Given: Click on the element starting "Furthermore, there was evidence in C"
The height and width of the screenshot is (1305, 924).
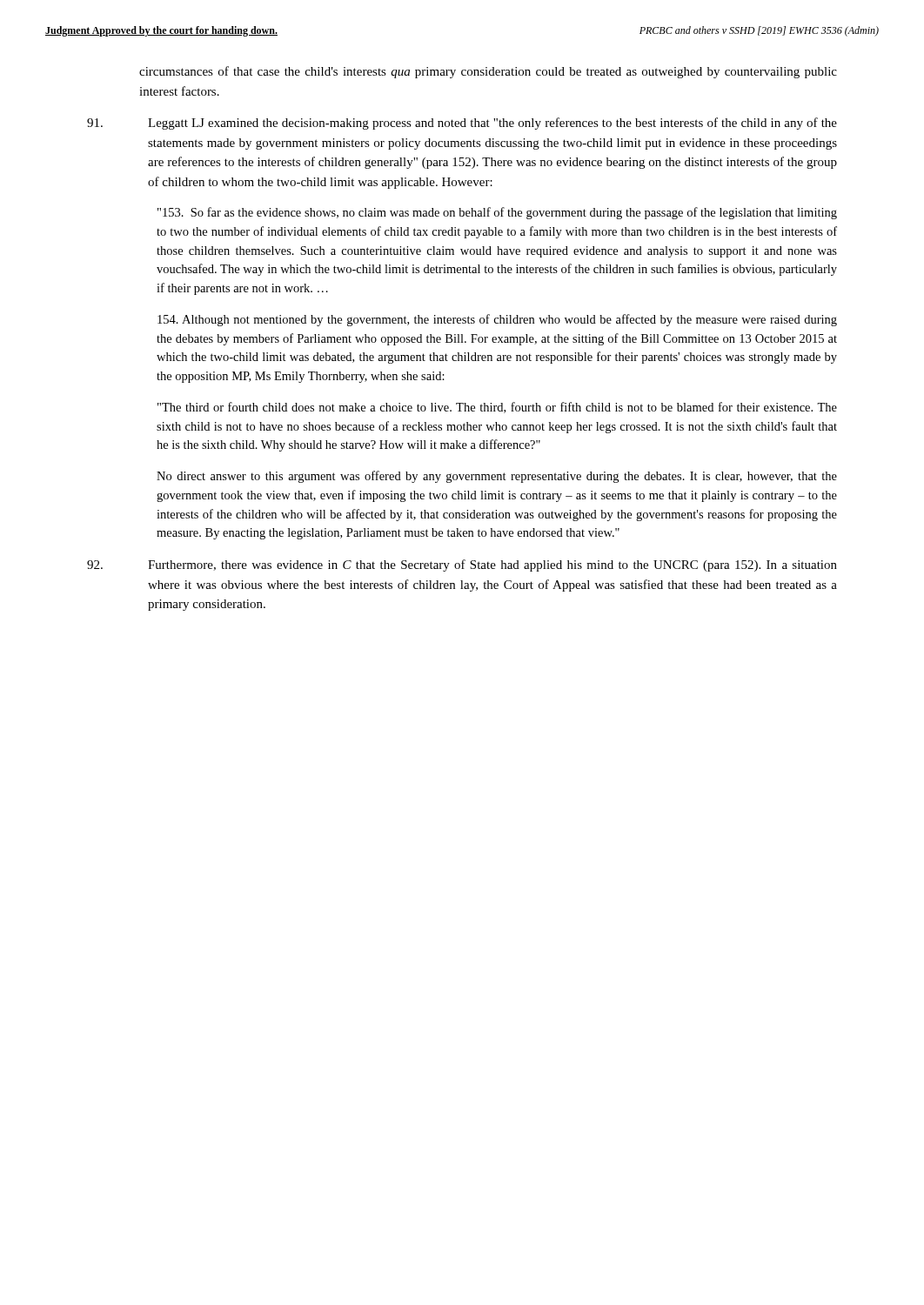Looking at the screenshot, I should (x=462, y=584).
